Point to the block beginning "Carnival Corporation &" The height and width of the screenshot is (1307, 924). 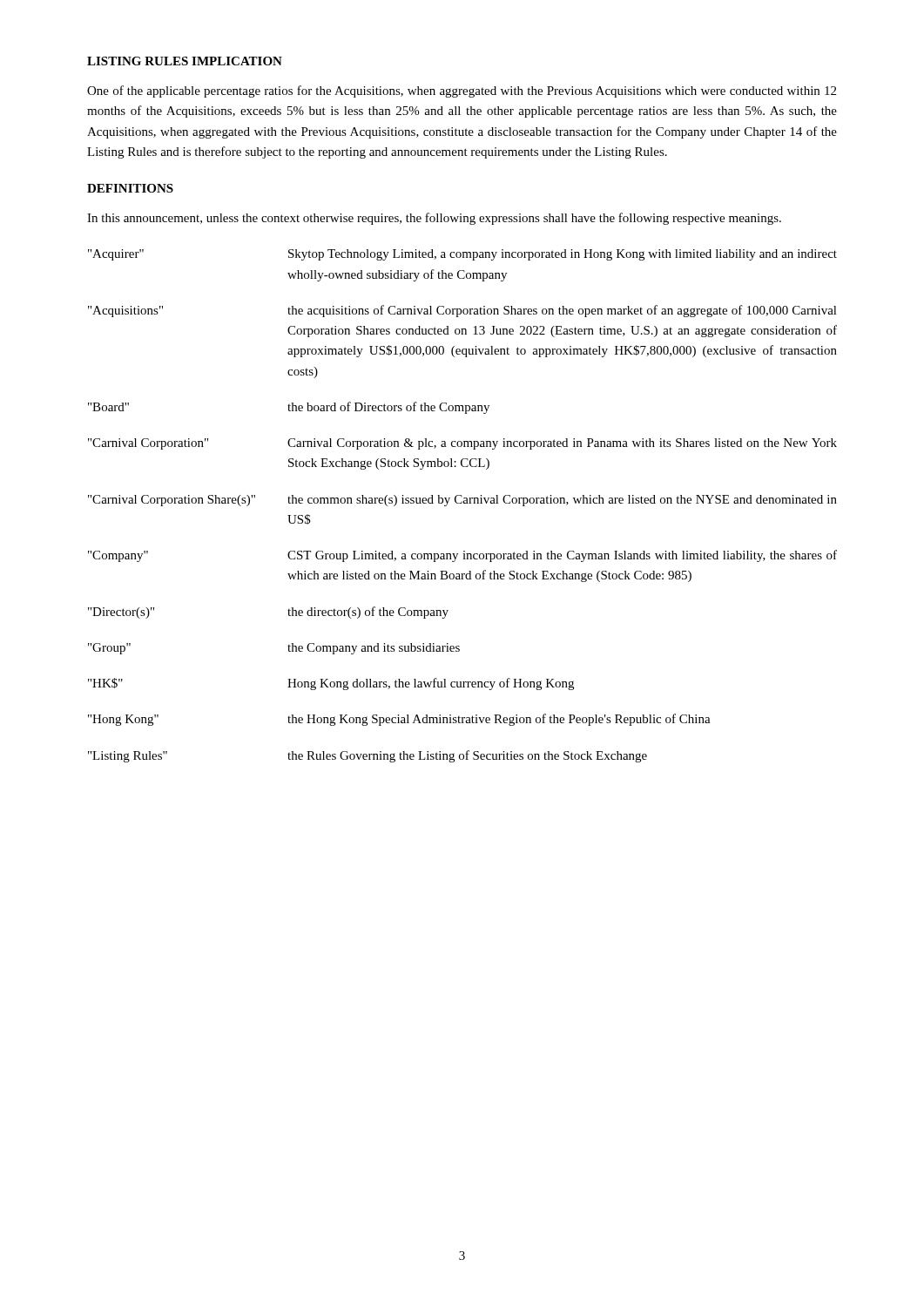(x=562, y=453)
